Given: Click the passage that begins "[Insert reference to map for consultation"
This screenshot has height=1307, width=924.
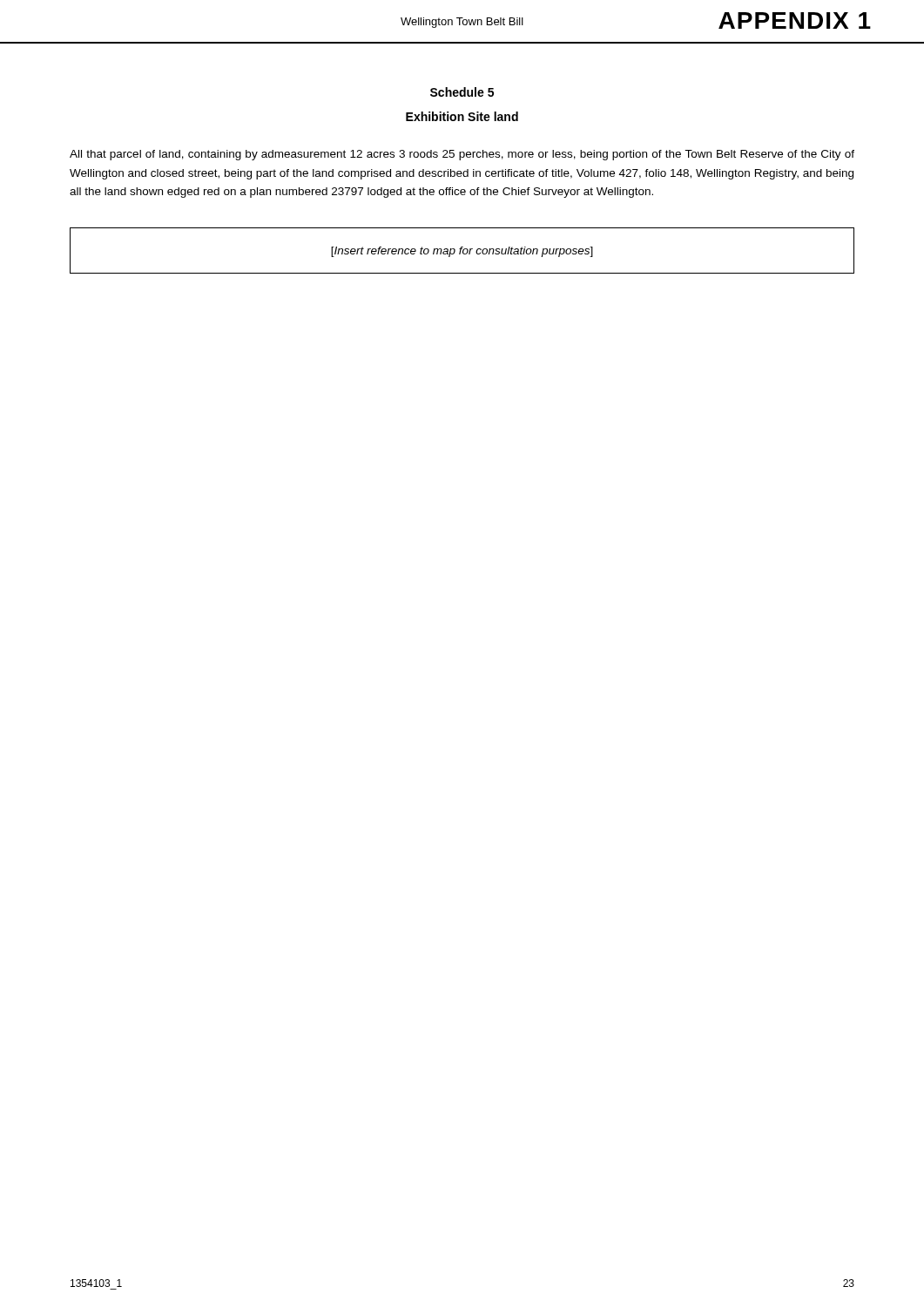Looking at the screenshot, I should click(x=462, y=250).
